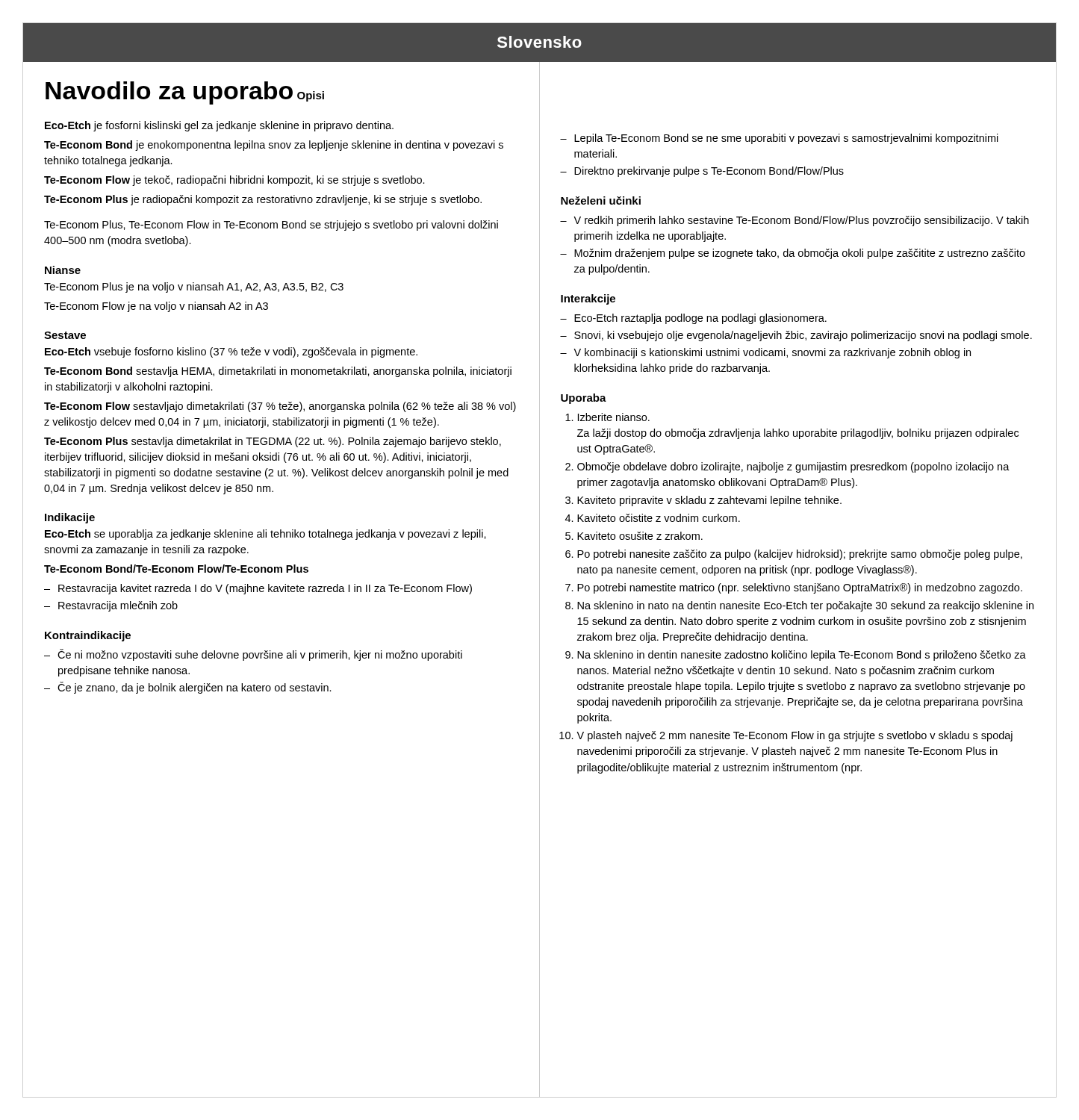The width and height of the screenshot is (1079, 1120).
Task: Navigate to the block starting "V plasteh največ 2 mm nanesite Te-Econom Flow"
Action: click(x=795, y=751)
